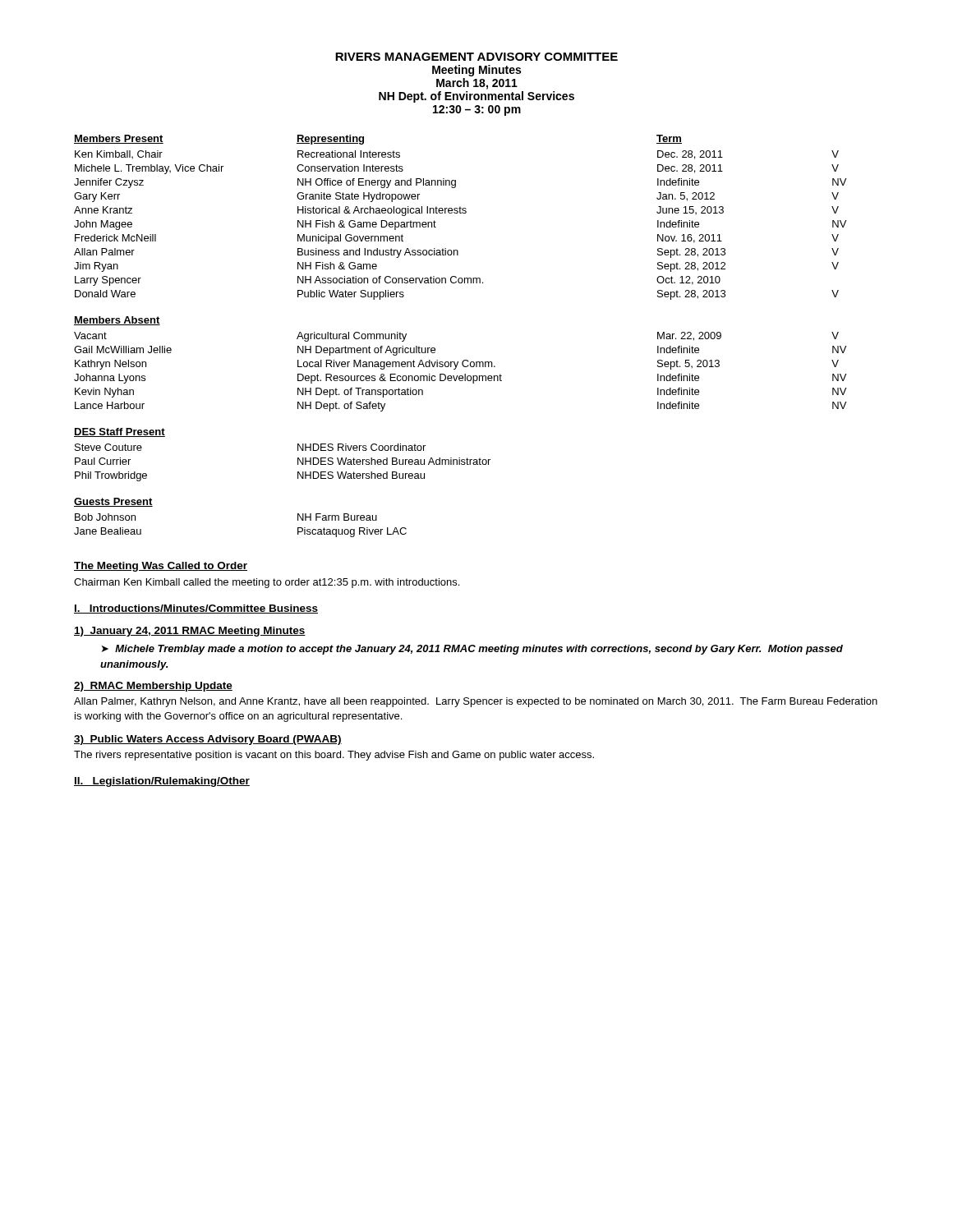This screenshot has width=953, height=1232.
Task: Find the text block with the text "Chairman Ken Kimball called the meeting to"
Action: (267, 582)
